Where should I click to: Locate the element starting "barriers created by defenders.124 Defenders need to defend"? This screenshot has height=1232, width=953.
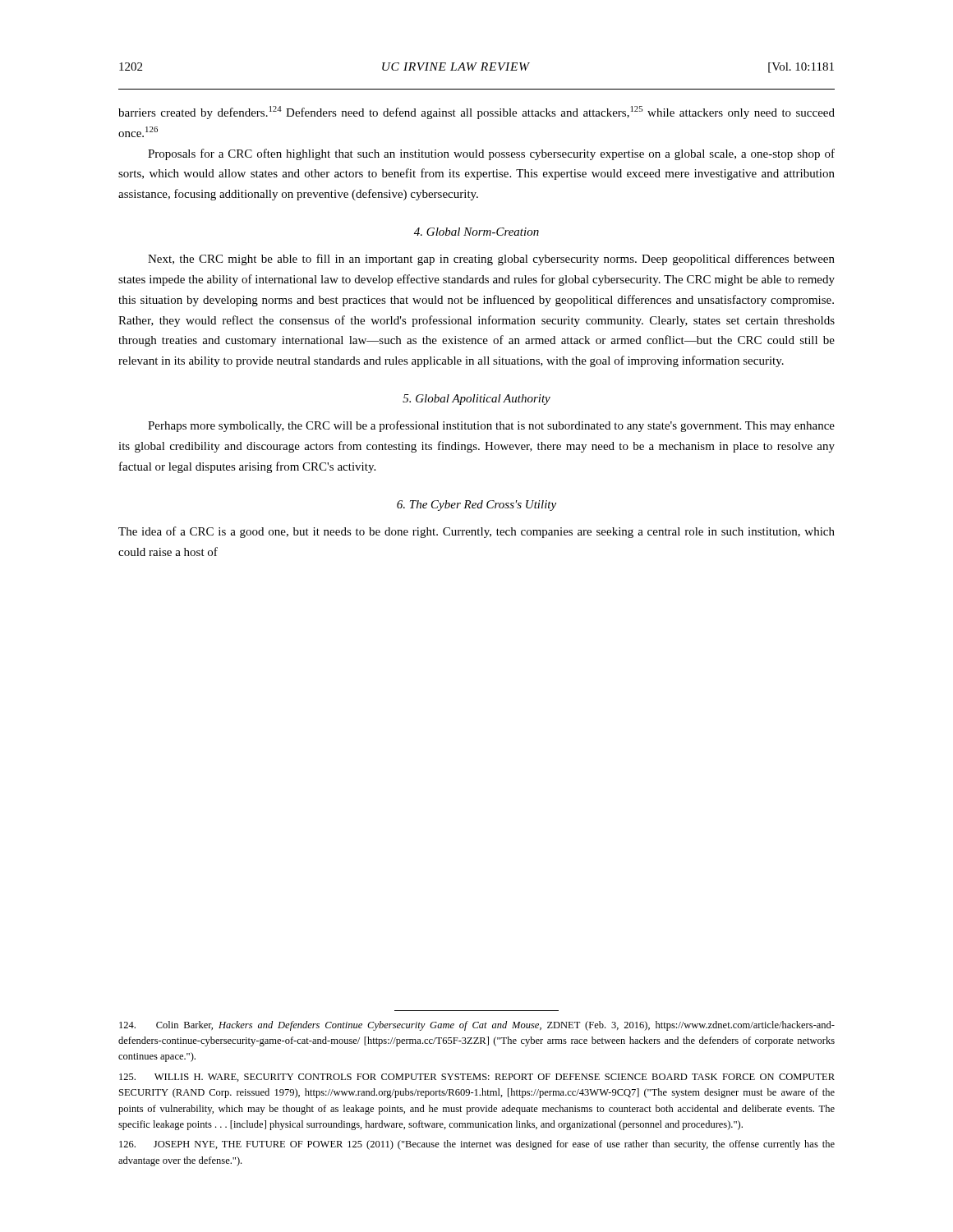point(476,123)
